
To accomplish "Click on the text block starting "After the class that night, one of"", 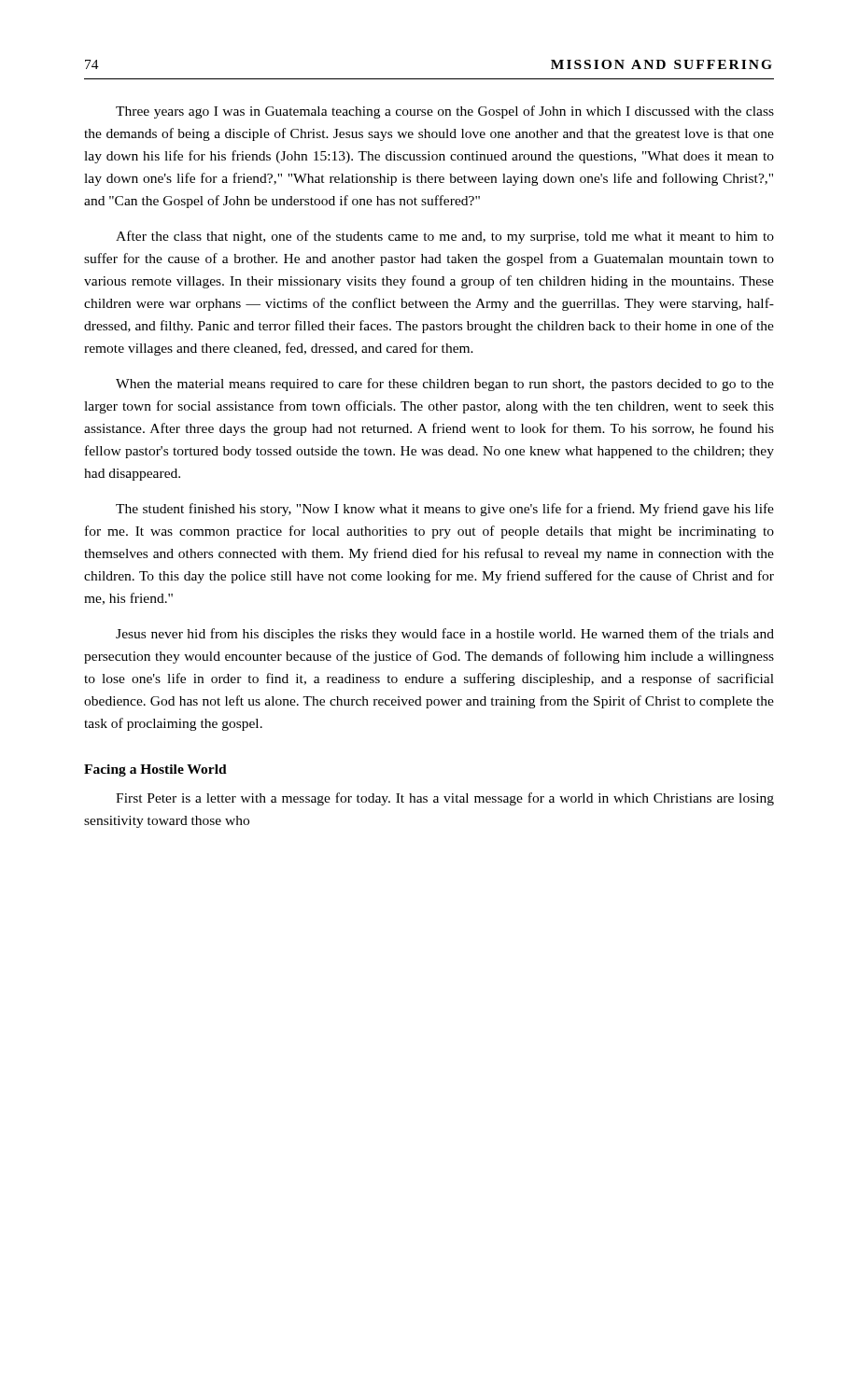I will point(429,292).
